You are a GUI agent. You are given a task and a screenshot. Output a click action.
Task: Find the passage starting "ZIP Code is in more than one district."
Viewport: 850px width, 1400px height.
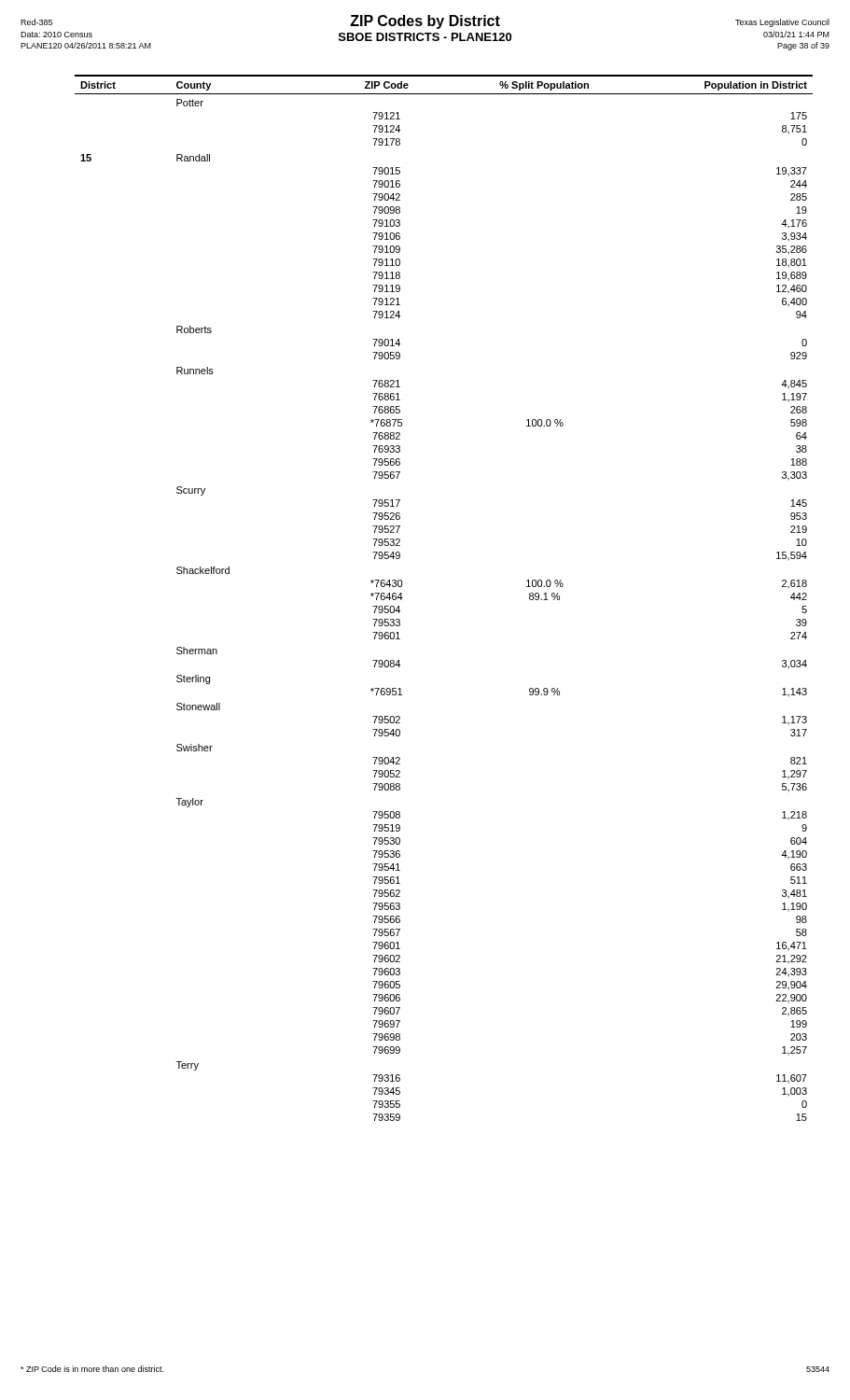(92, 1369)
